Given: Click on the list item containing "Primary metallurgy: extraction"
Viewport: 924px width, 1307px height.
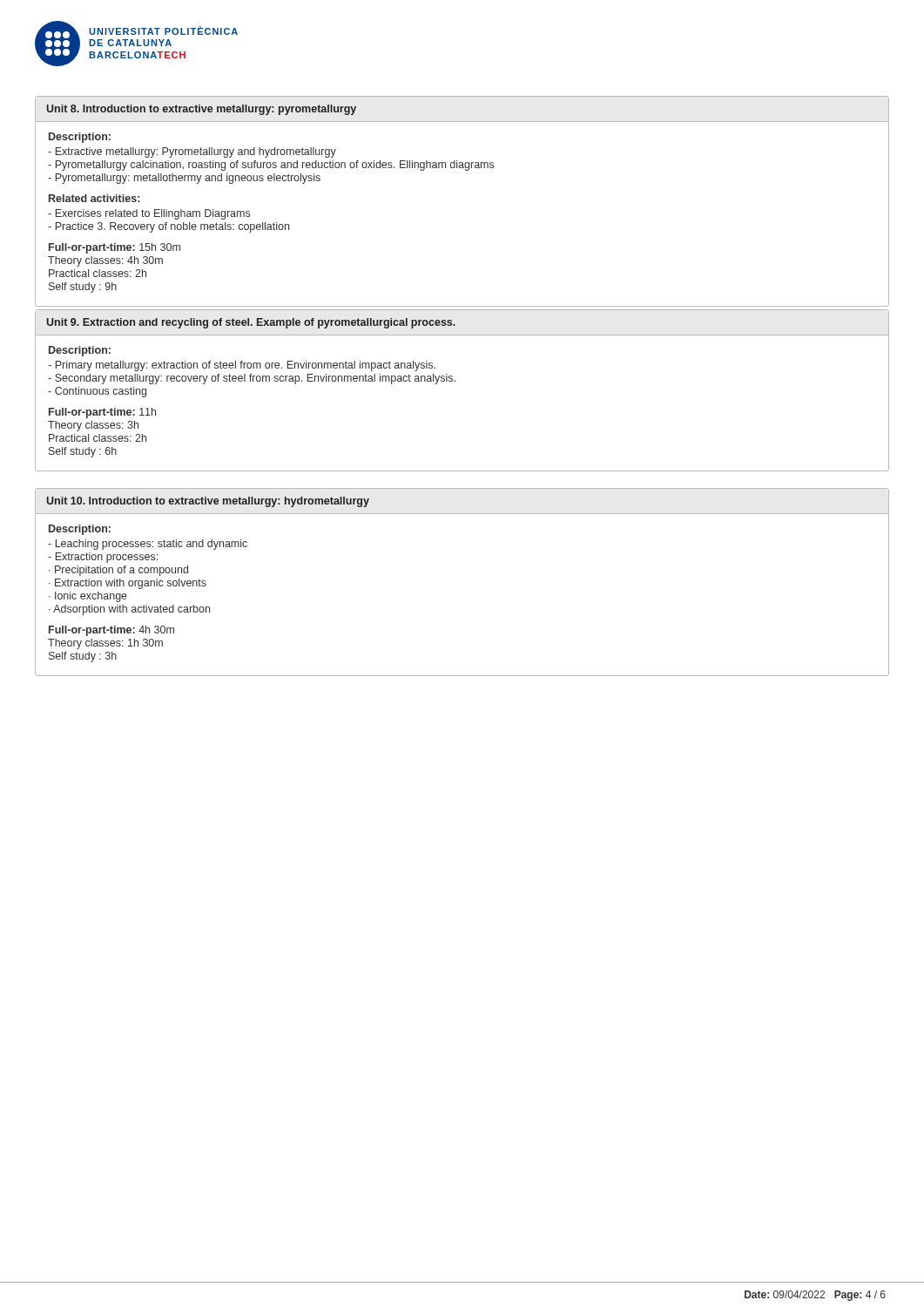Looking at the screenshot, I should [x=242, y=365].
